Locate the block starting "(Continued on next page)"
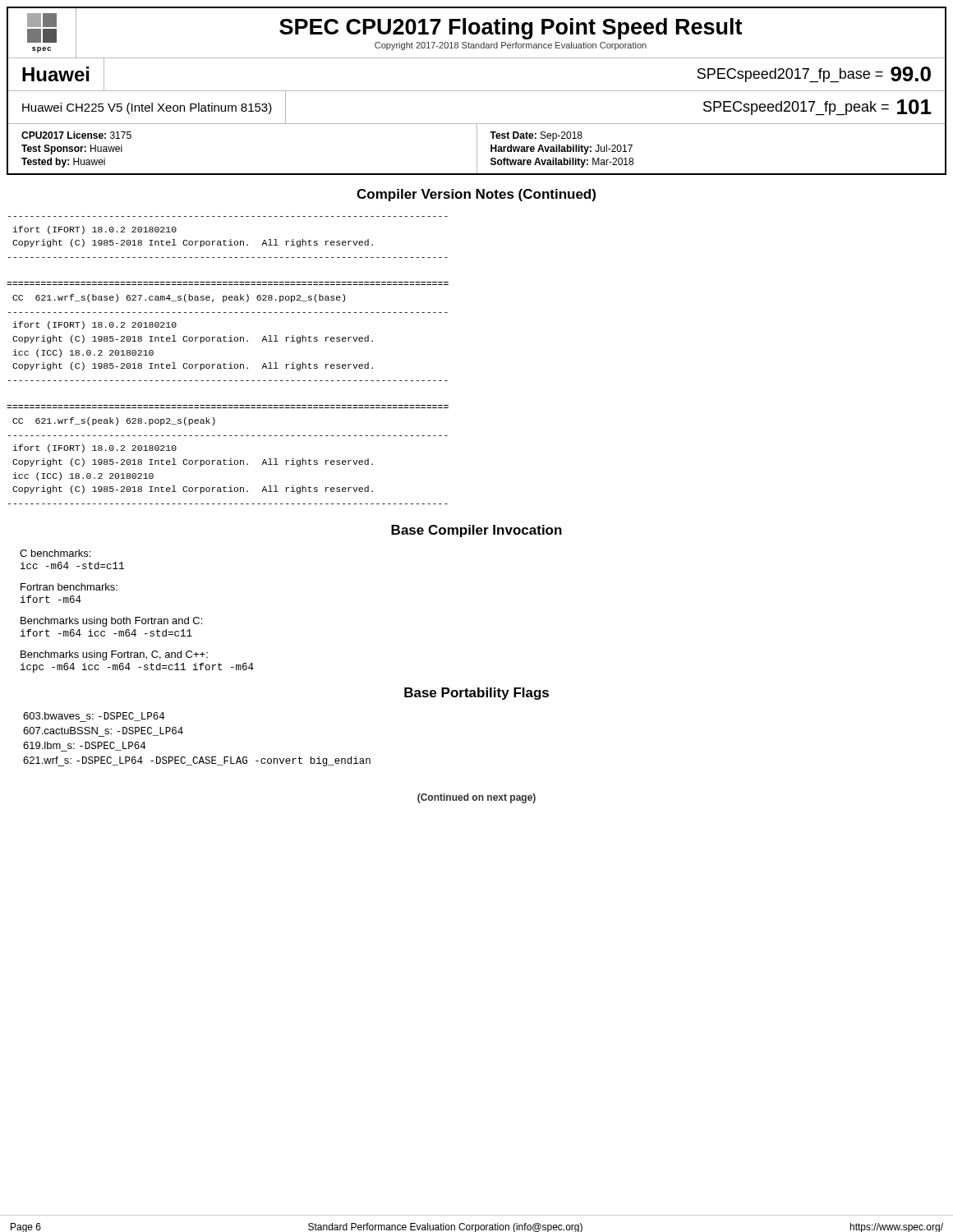The width and height of the screenshot is (953, 1232). [x=476, y=797]
